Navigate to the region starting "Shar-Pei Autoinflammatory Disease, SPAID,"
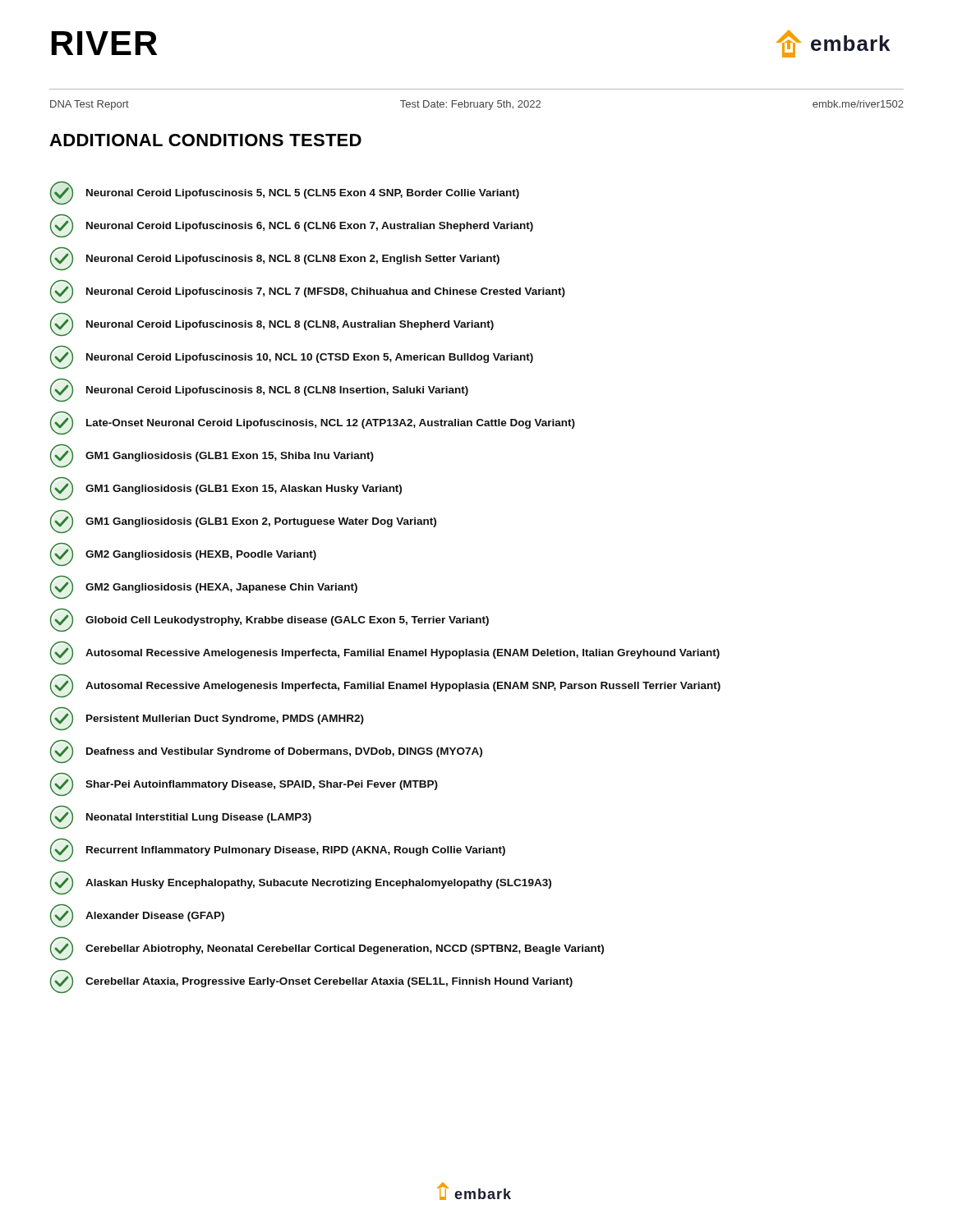This screenshot has width=953, height=1232. (x=244, y=784)
